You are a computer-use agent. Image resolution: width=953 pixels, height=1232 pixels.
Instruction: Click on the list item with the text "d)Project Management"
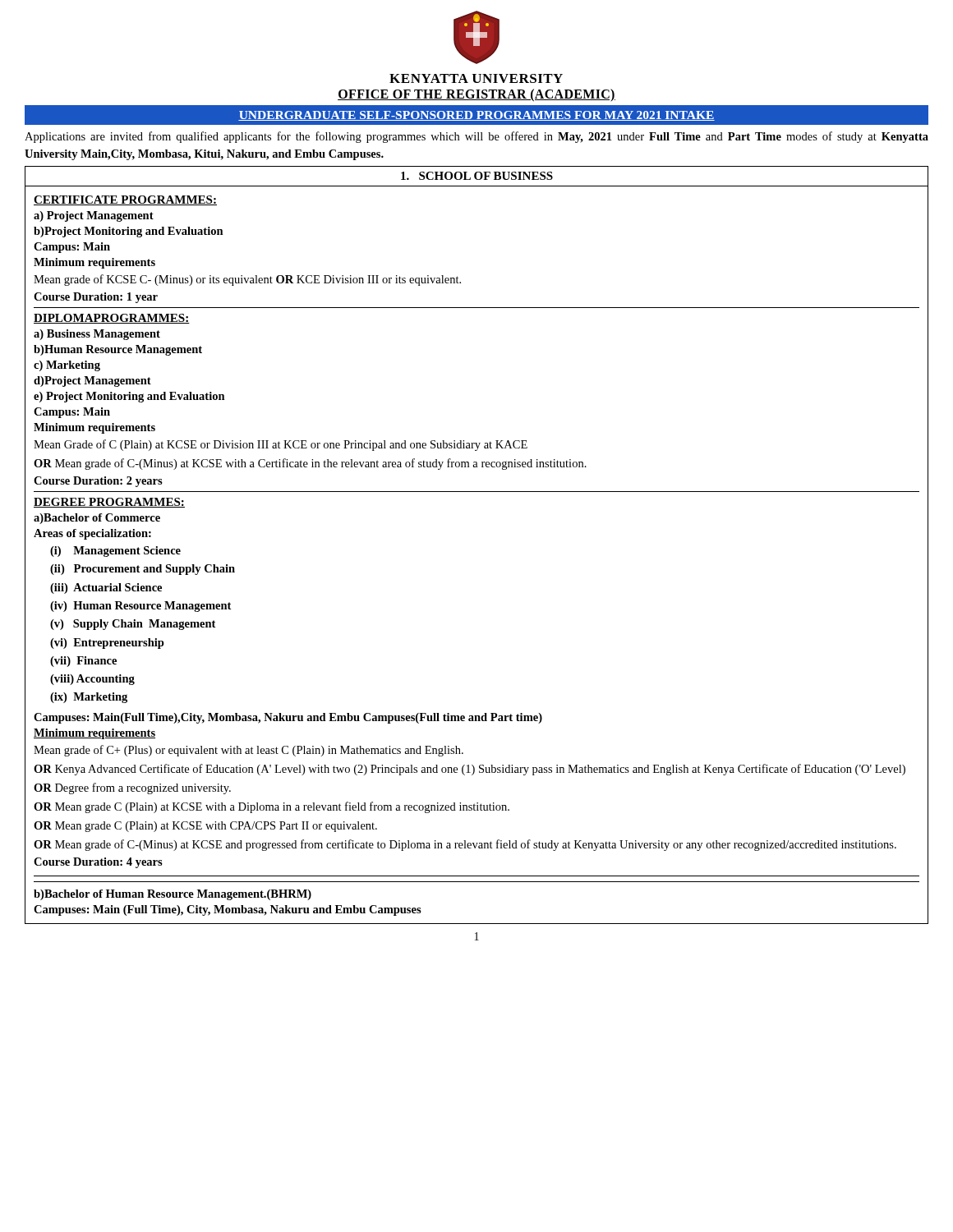click(x=92, y=380)
